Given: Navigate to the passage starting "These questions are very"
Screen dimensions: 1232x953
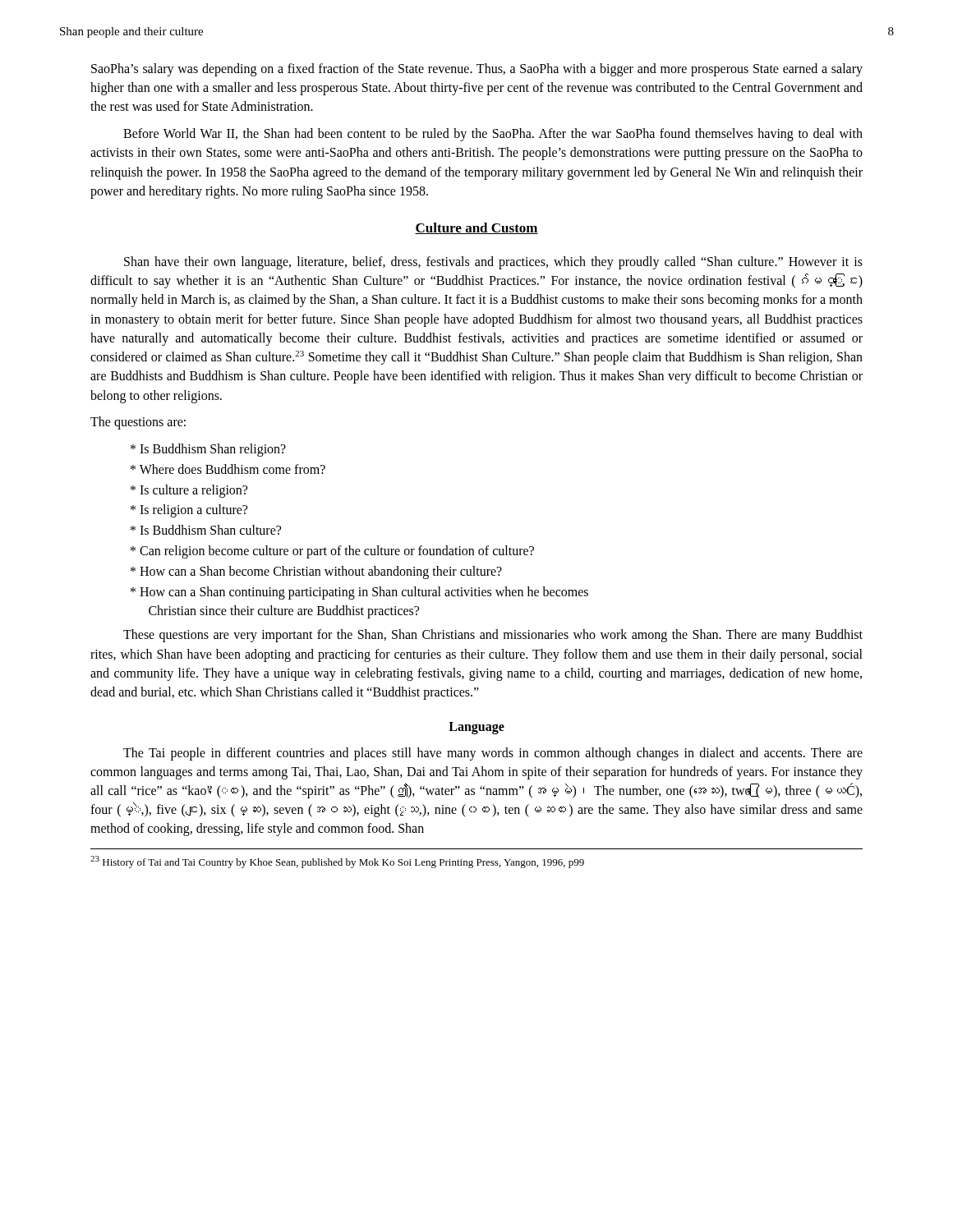Looking at the screenshot, I should [x=476, y=663].
